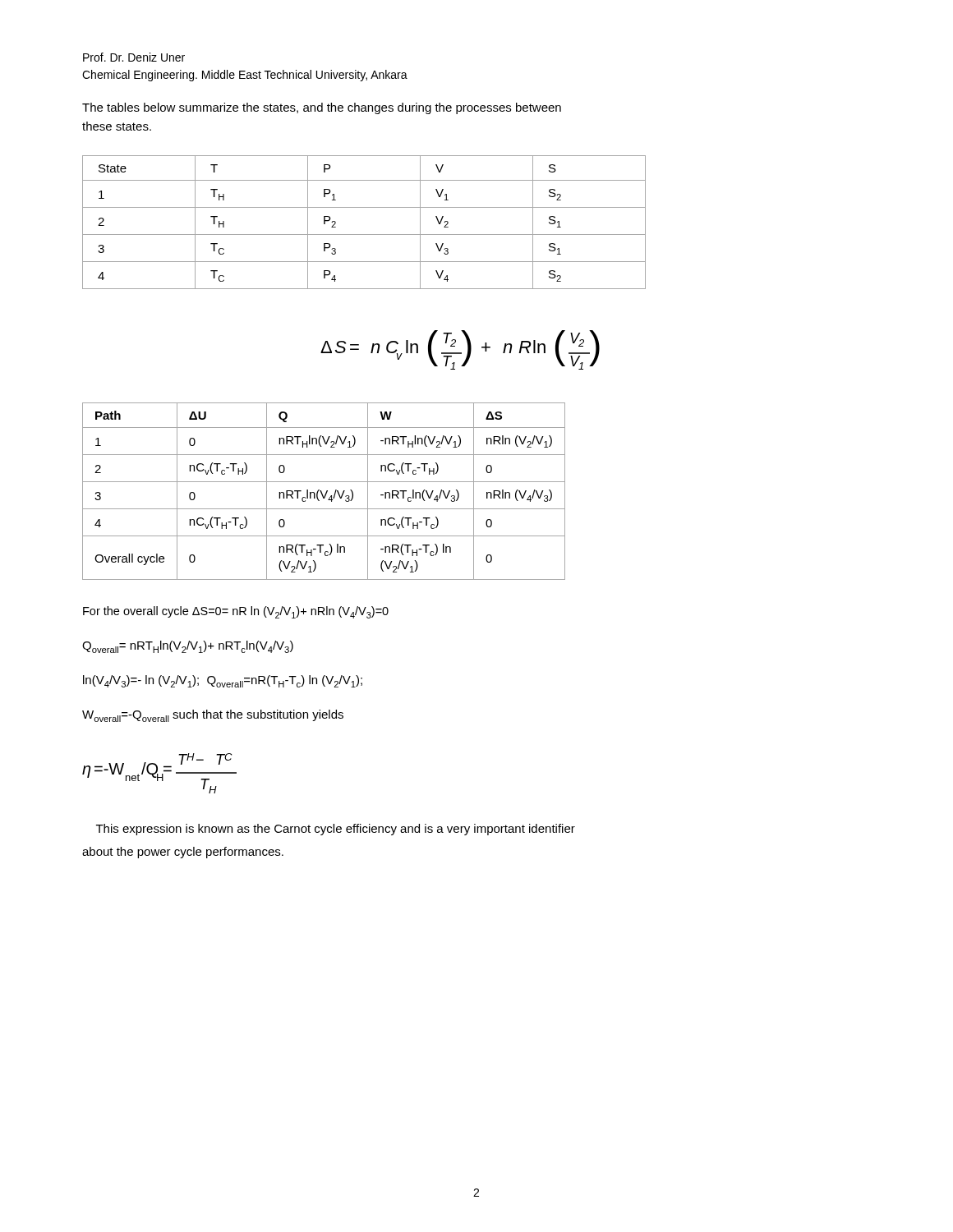Image resolution: width=953 pixels, height=1232 pixels.
Task: Locate the block of text that opens with "The tables below summarize"
Action: click(322, 107)
